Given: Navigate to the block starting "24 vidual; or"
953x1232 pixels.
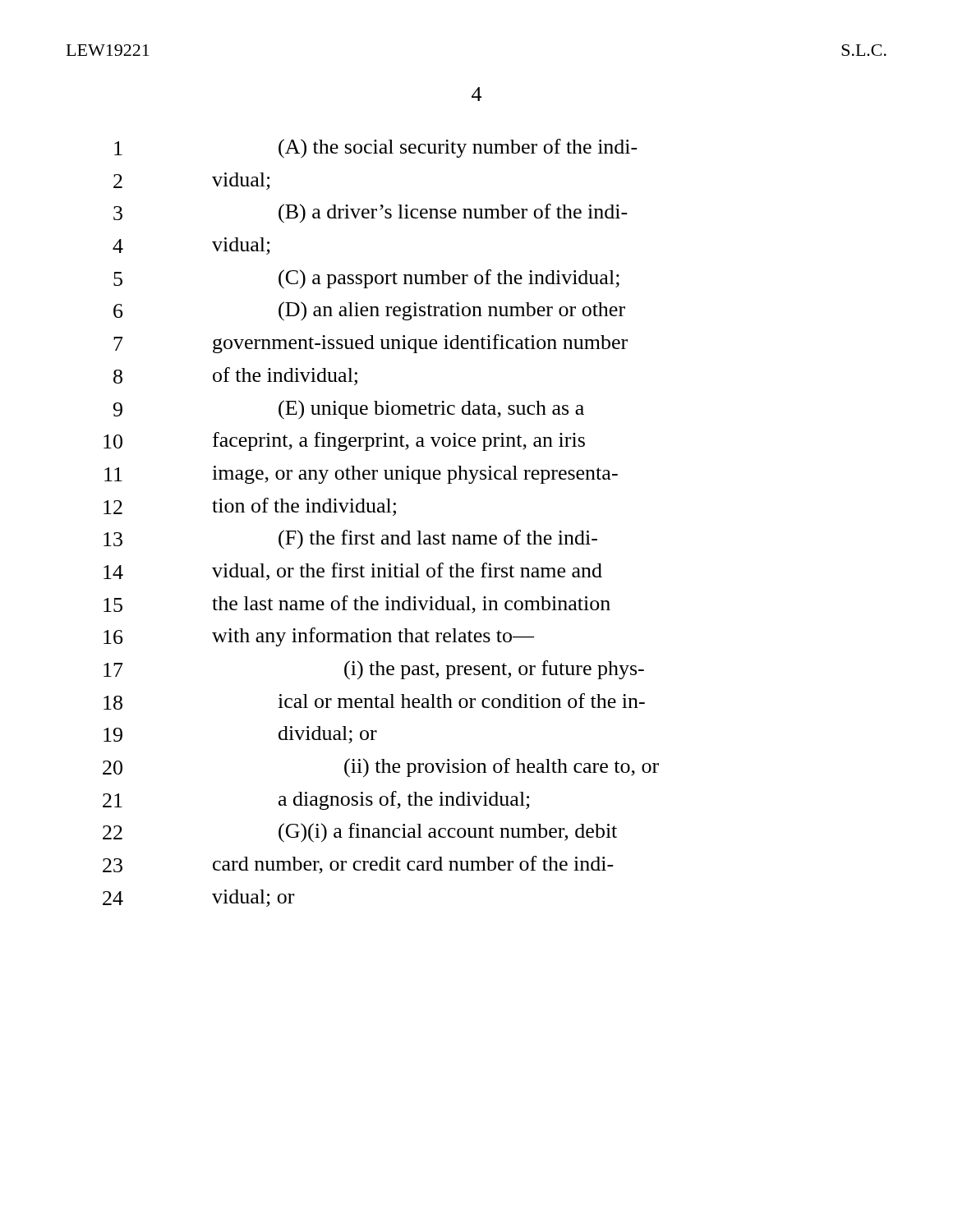Looking at the screenshot, I should (120, 898).
